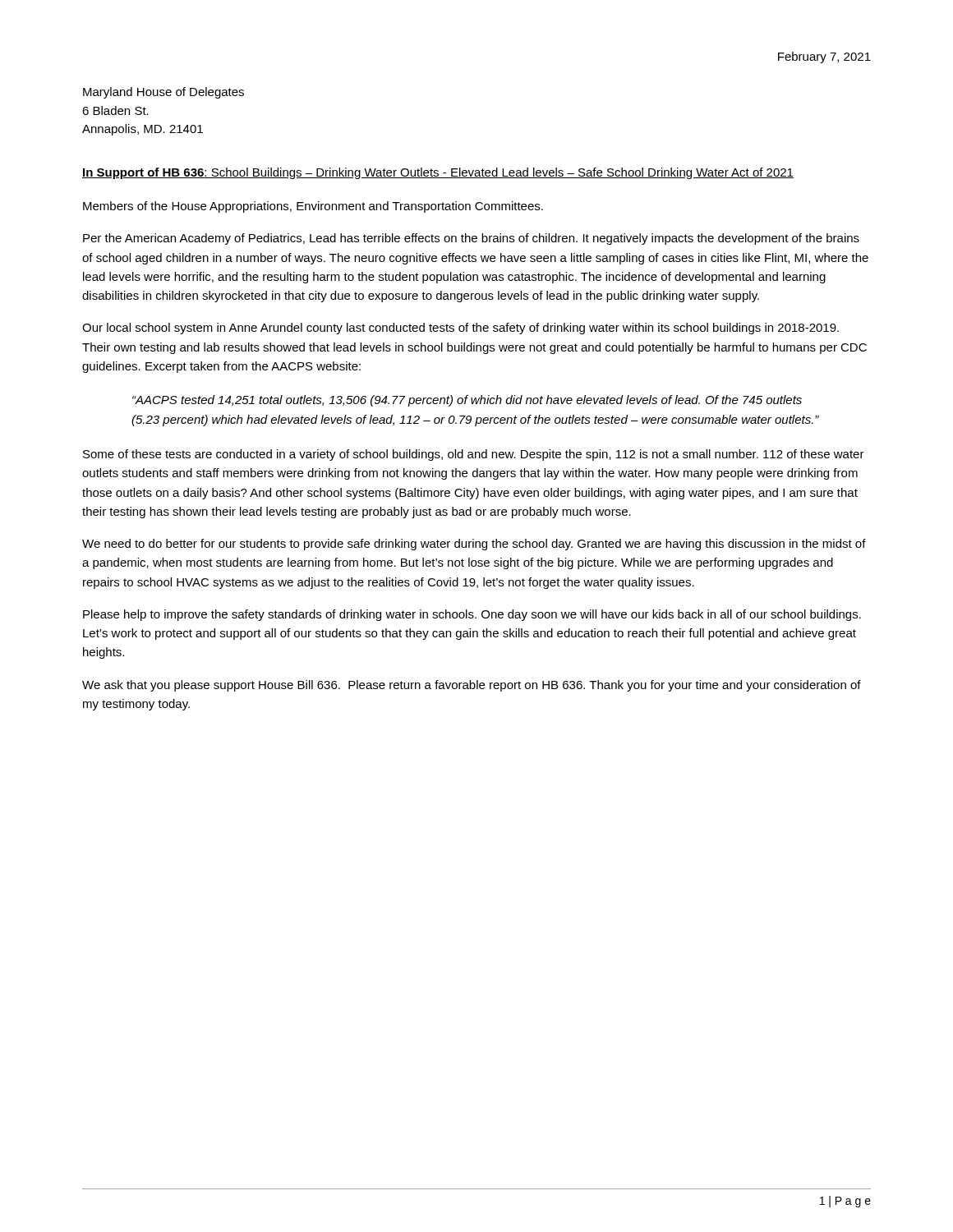Point to the block beginning "Some of these tests"
This screenshot has height=1232, width=953.
click(473, 482)
